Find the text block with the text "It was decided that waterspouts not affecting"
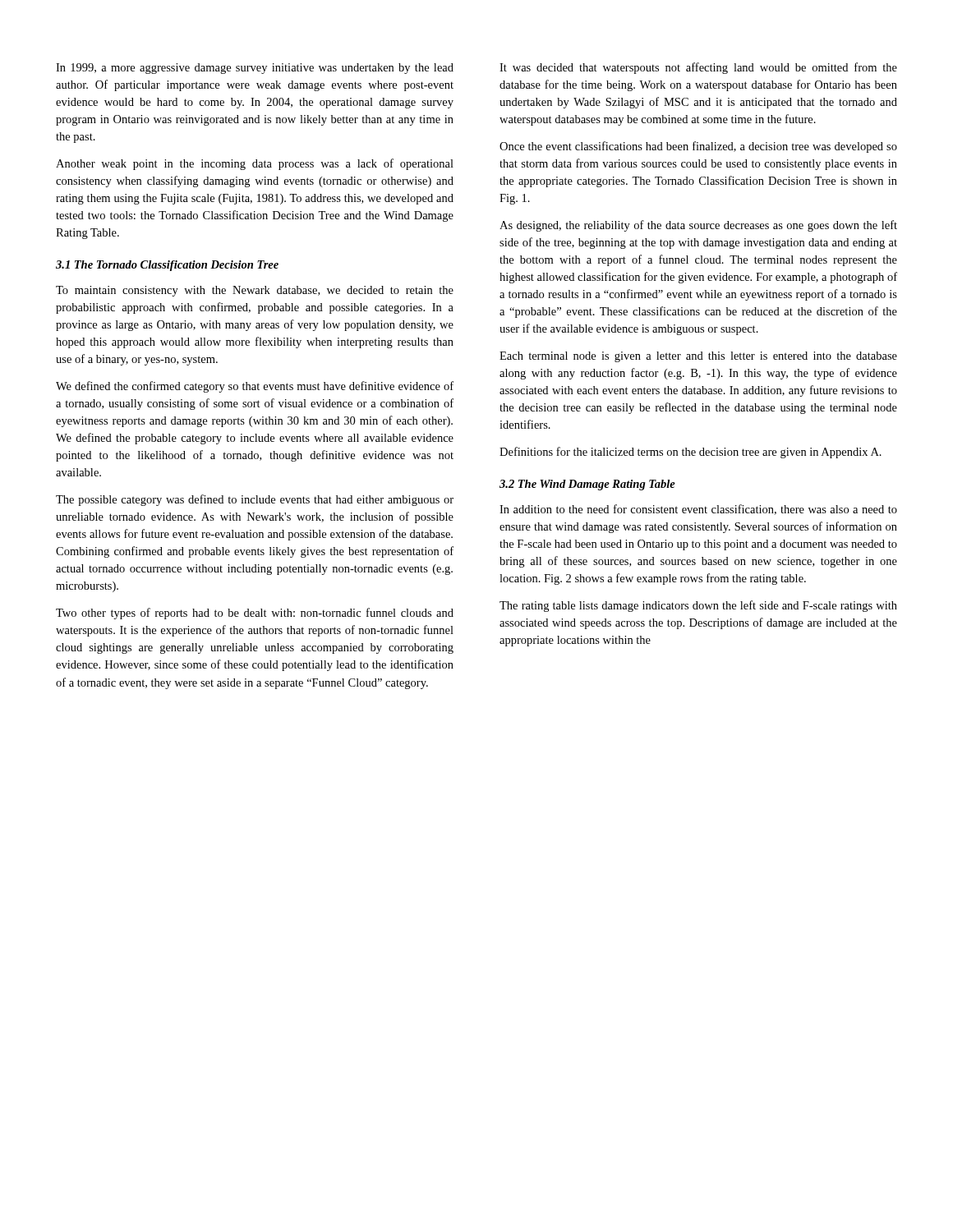Image resolution: width=953 pixels, height=1232 pixels. [698, 94]
